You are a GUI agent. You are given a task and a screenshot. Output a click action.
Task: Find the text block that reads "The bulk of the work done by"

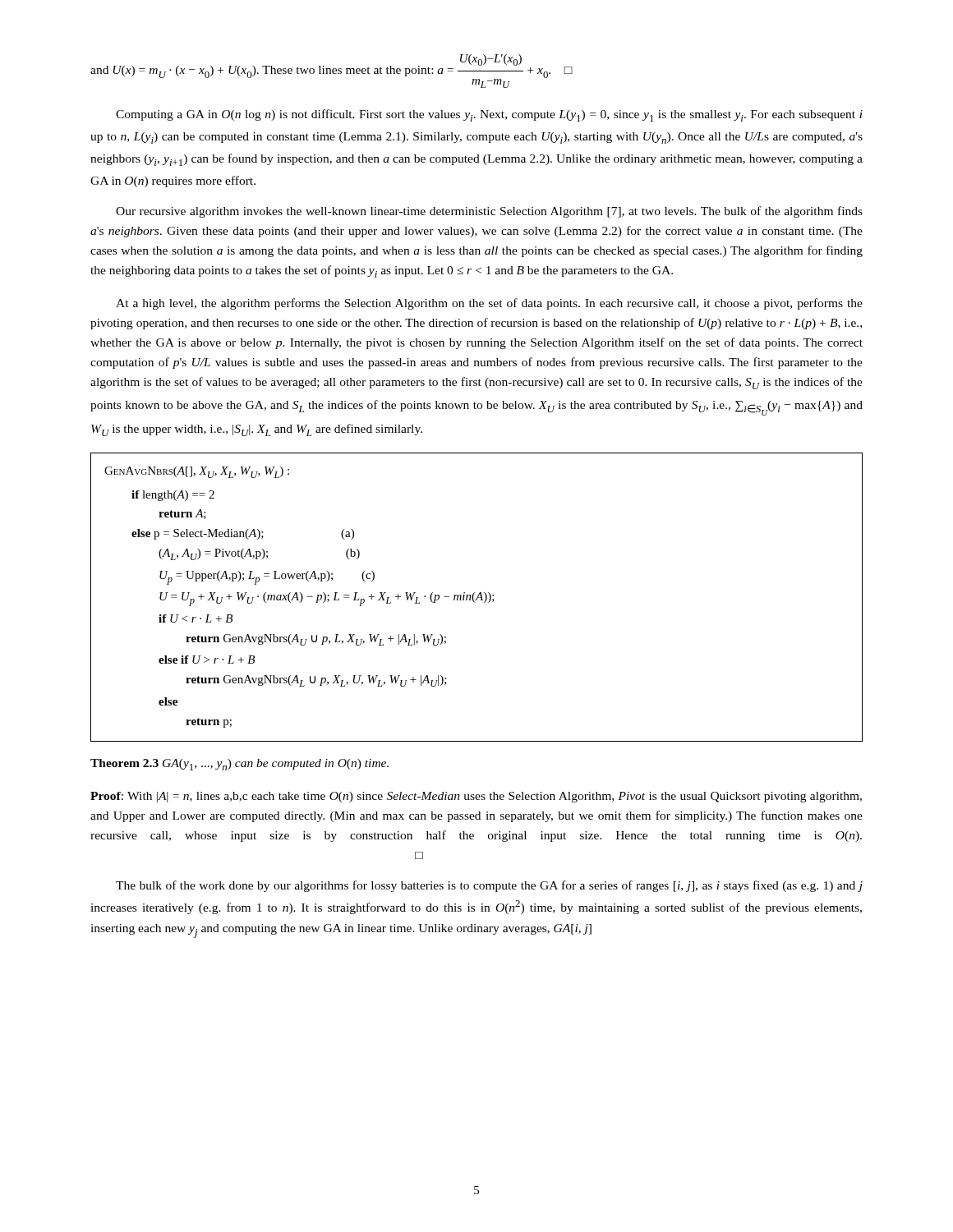(476, 908)
